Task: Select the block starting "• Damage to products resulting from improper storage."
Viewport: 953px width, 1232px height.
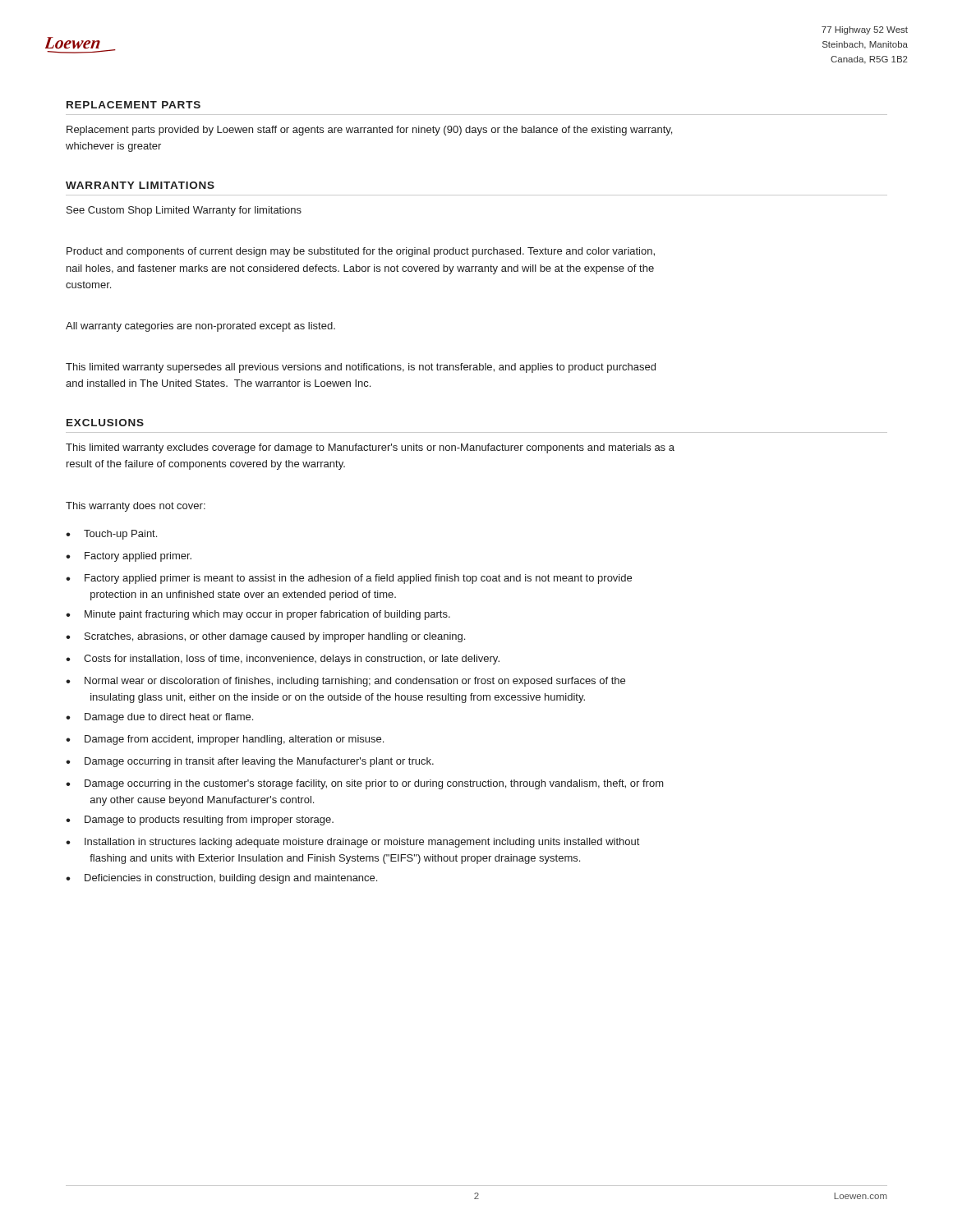Action: click(x=200, y=821)
